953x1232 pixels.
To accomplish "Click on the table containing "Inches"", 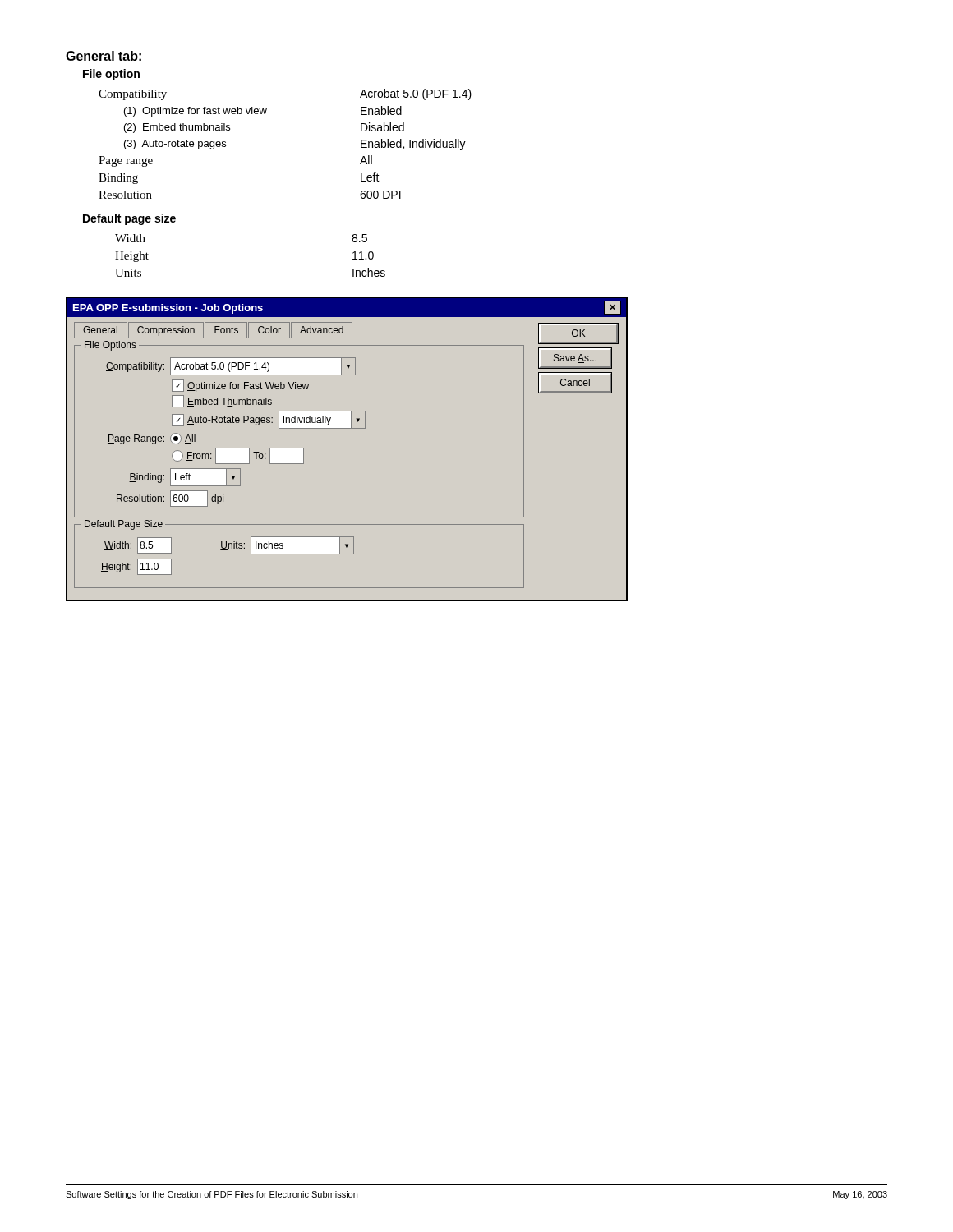I will coord(493,256).
